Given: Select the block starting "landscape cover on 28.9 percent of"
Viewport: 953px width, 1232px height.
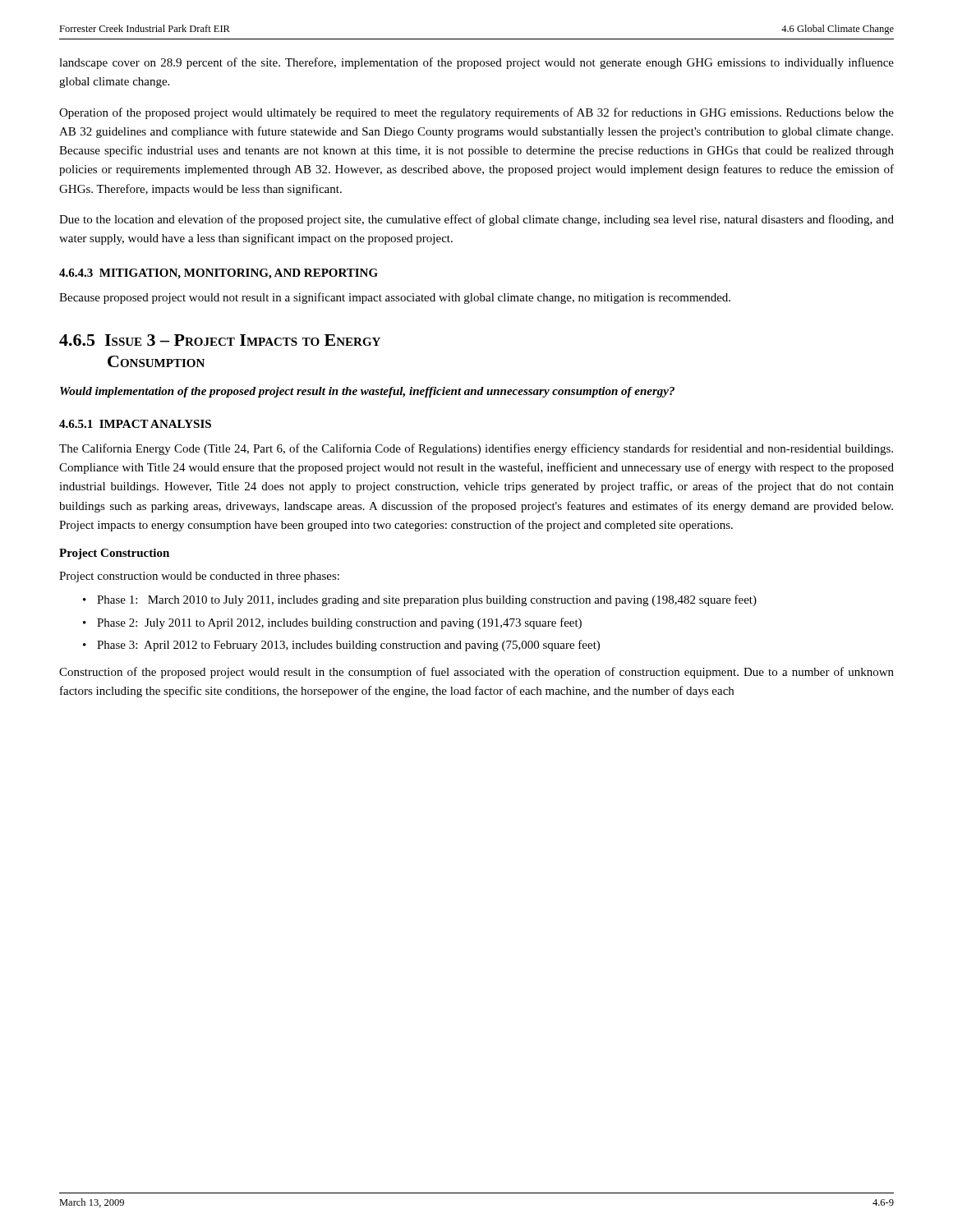Looking at the screenshot, I should [476, 72].
